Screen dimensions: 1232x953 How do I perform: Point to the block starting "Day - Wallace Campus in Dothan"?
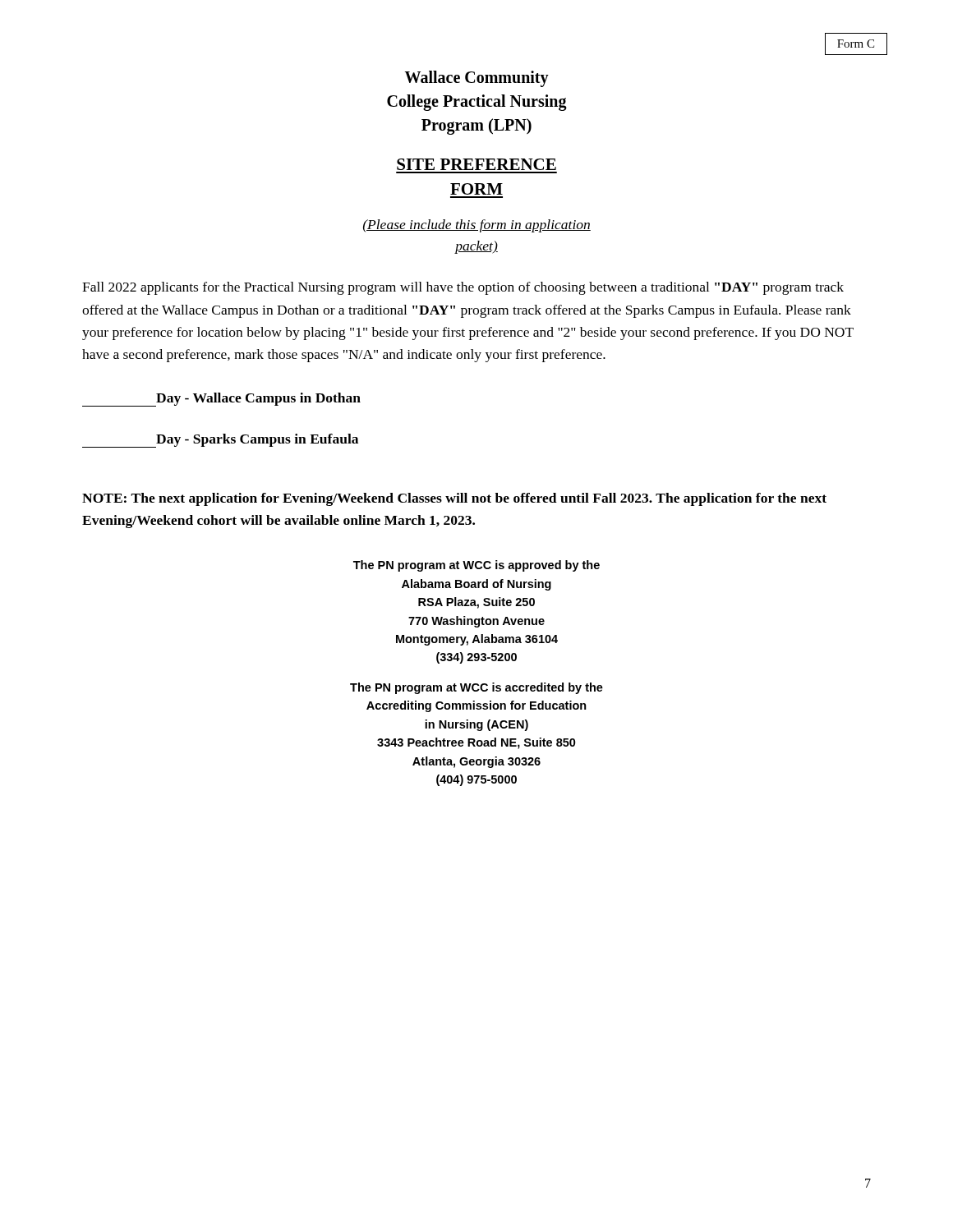(x=221, y=397)
